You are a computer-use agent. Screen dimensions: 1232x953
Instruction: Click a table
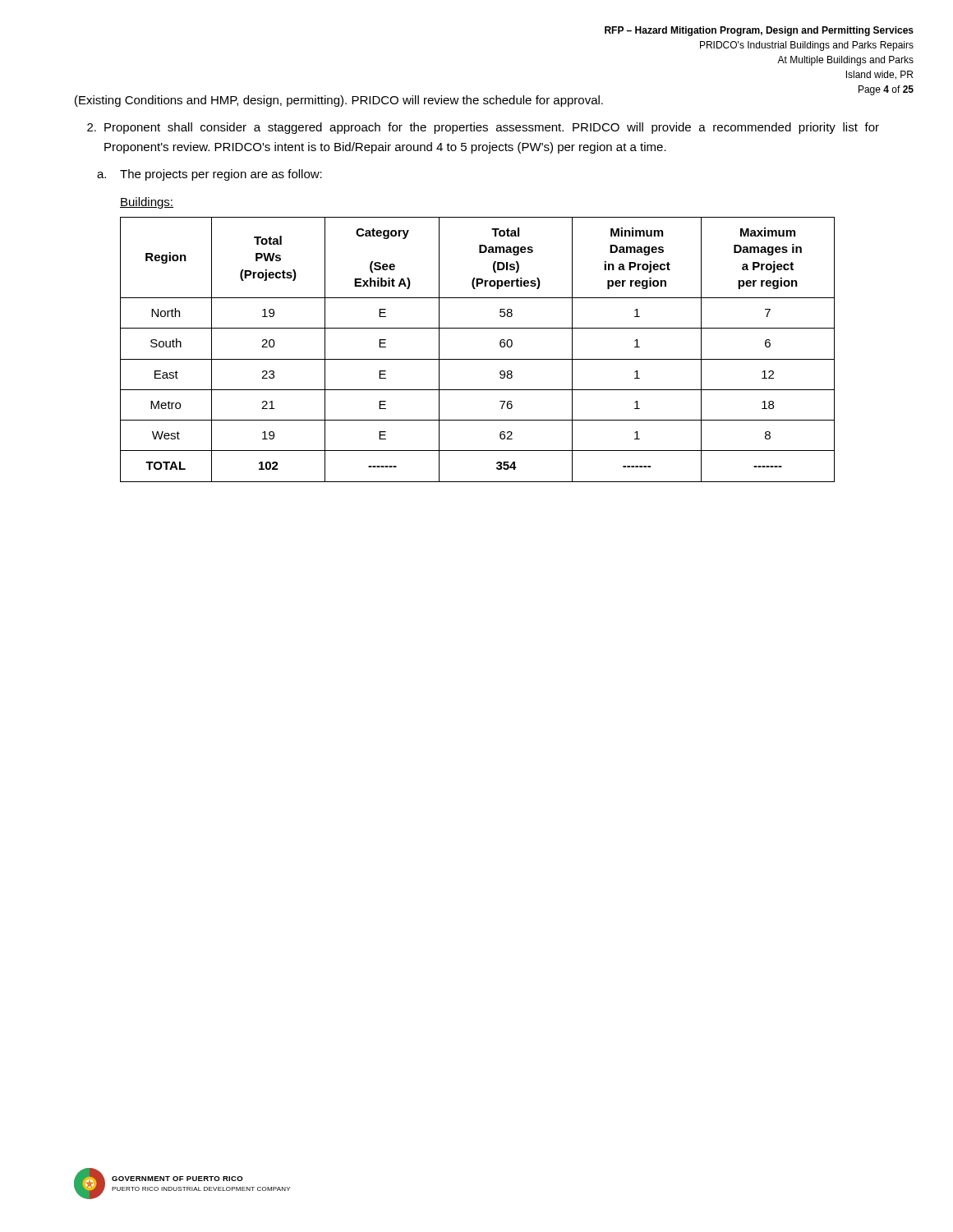[500, 349]
